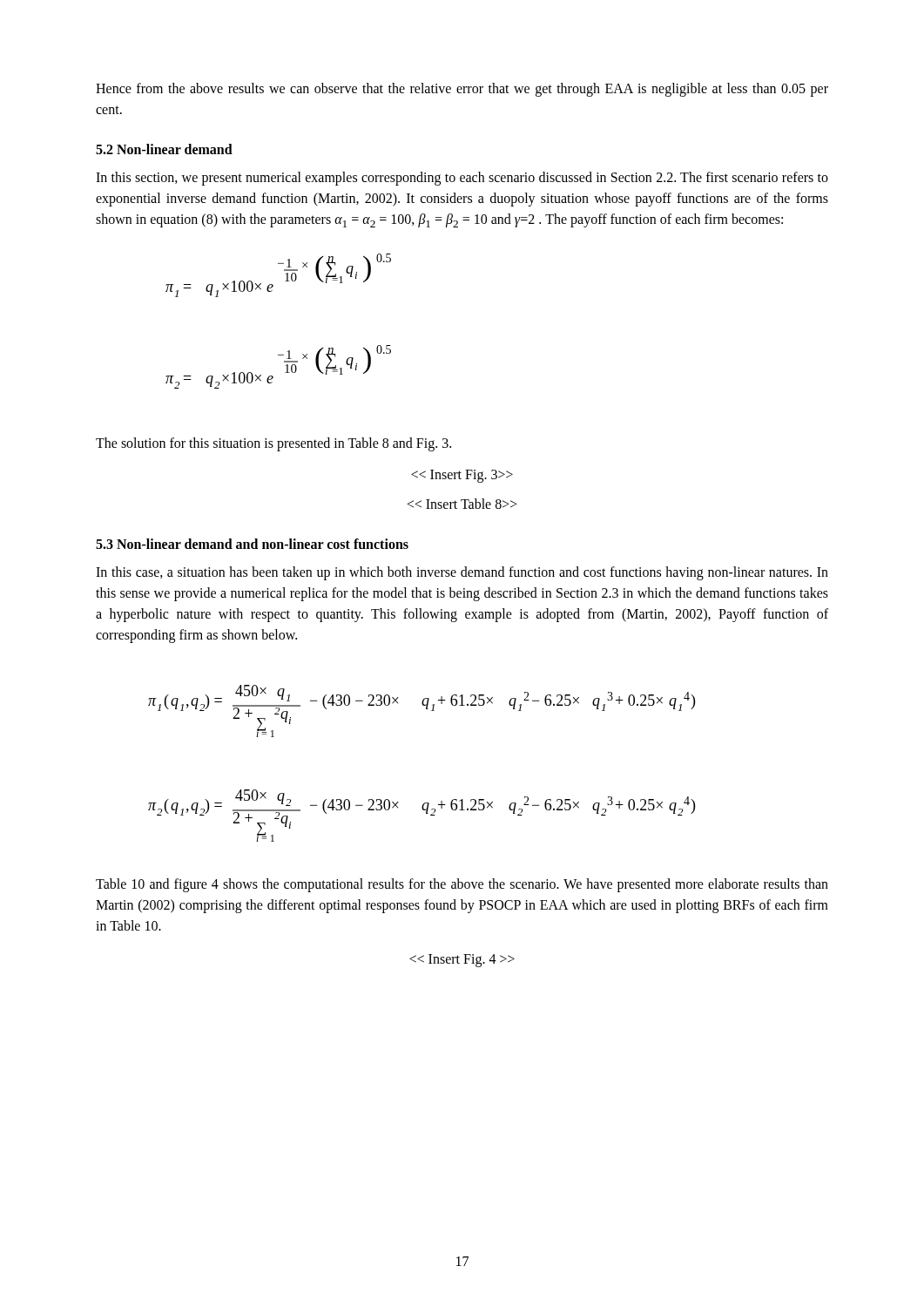The height and width of the screenshot is (1307, 924).
Task: Navigate to the passage starting "Hence from the above results we"
Action: pos(462,99)
